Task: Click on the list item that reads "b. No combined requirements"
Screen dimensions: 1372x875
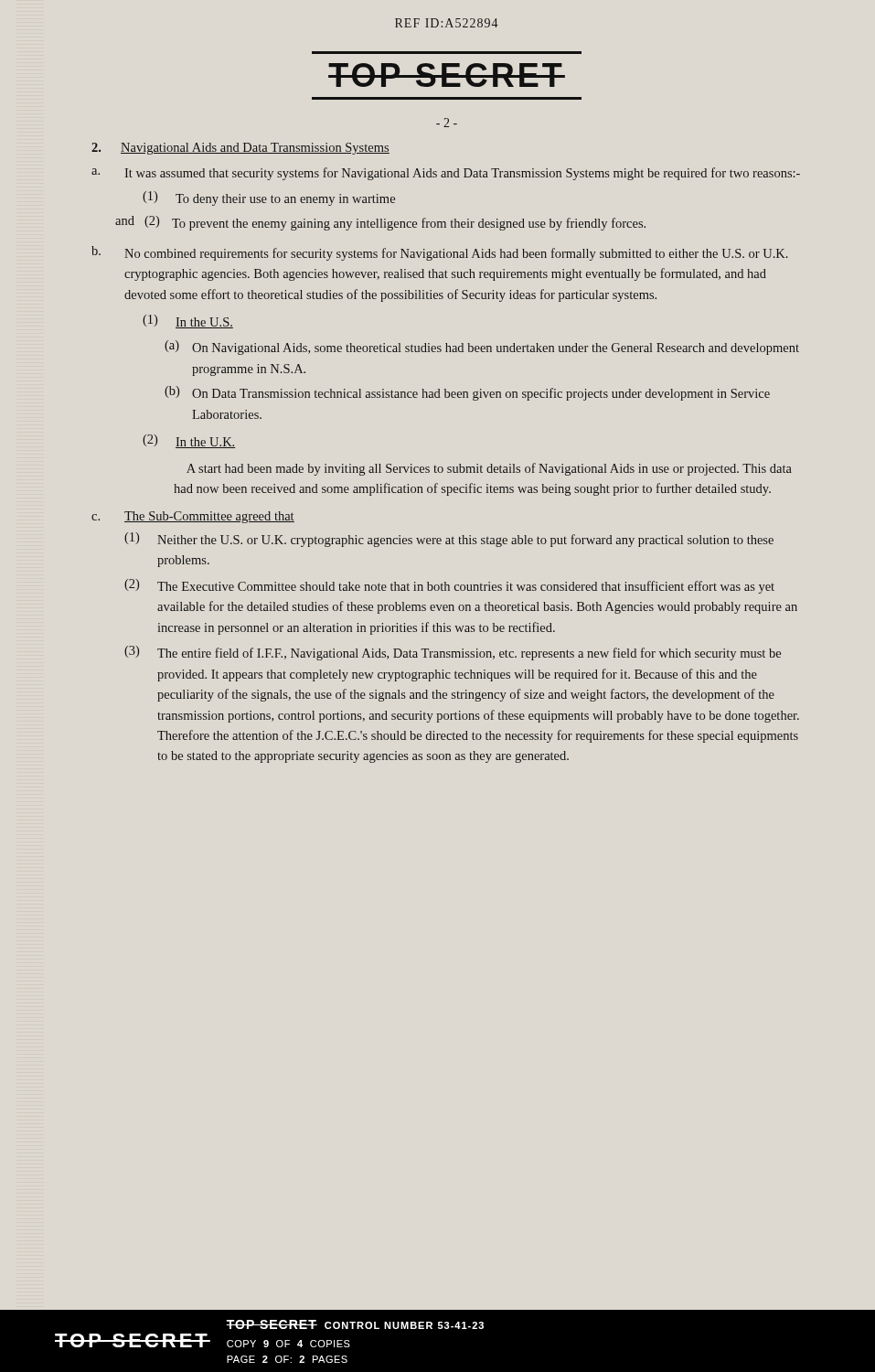Action: click(x=447, y=274)
